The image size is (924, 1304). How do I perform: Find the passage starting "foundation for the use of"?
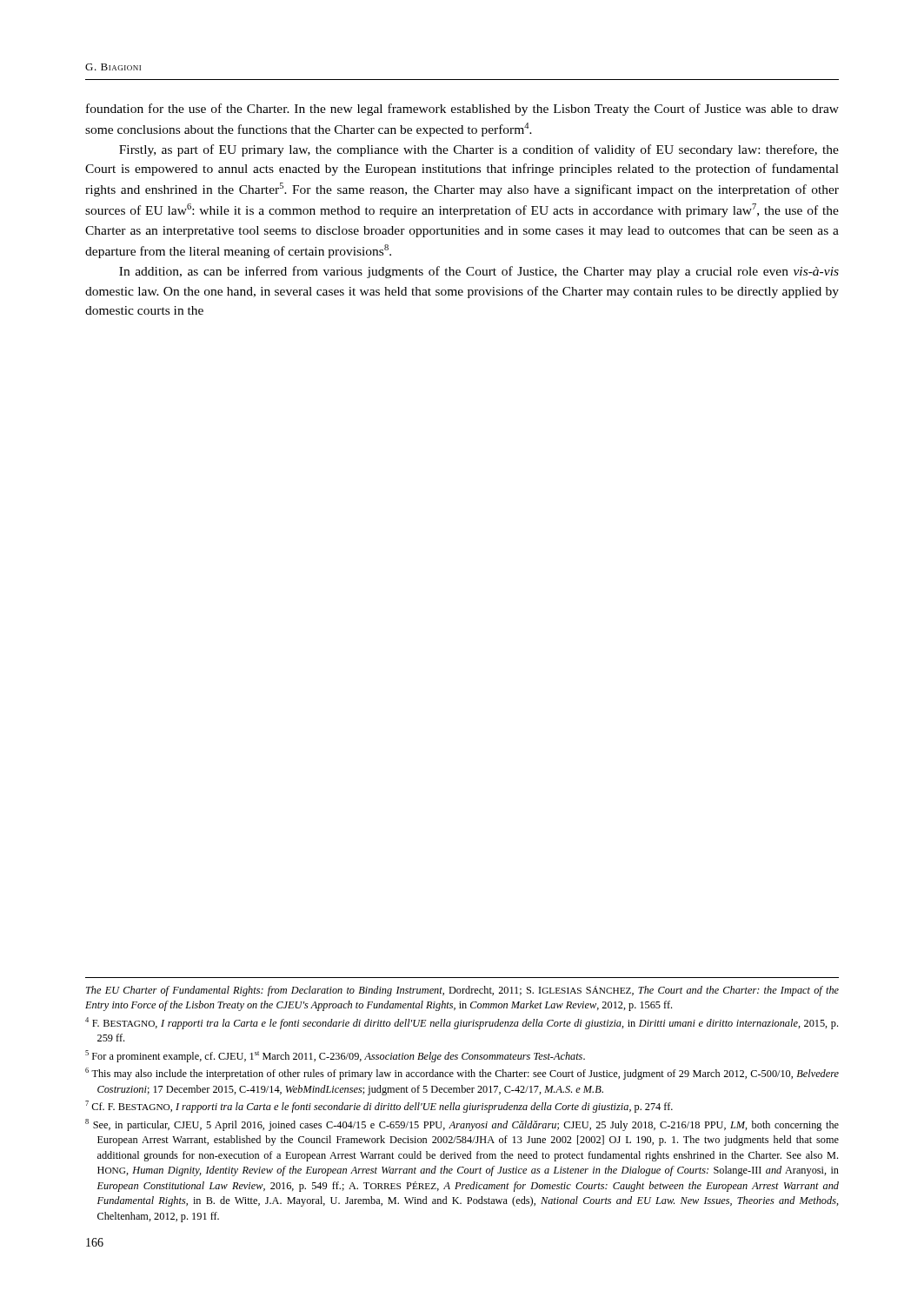(462, 210)
